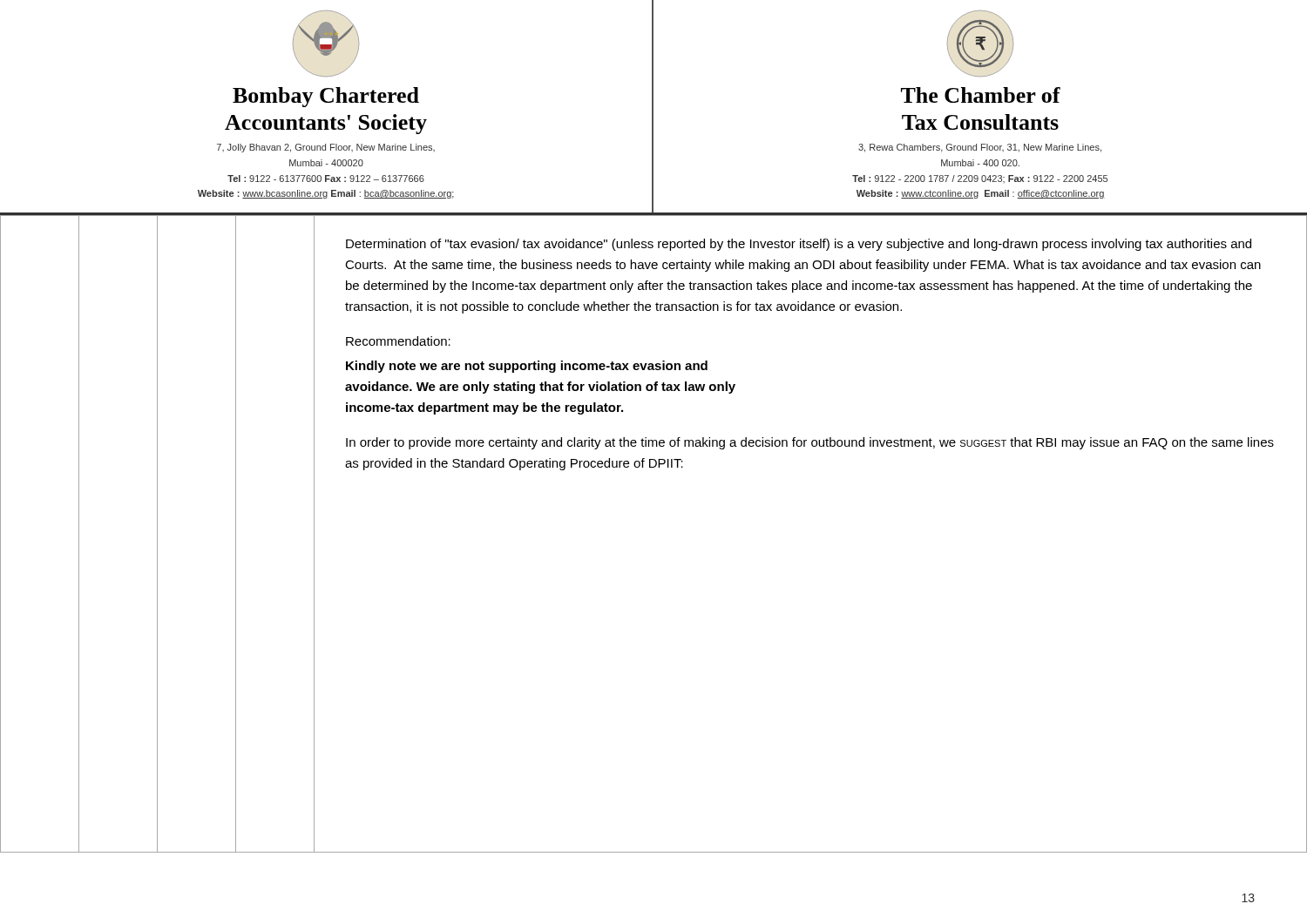The width and height of the screenshot is (1307, 924).
Task: Click on the text block containing "Determination of "tax evasion/ tax avoidance" (unless"
Action: (x=803, y=275)
